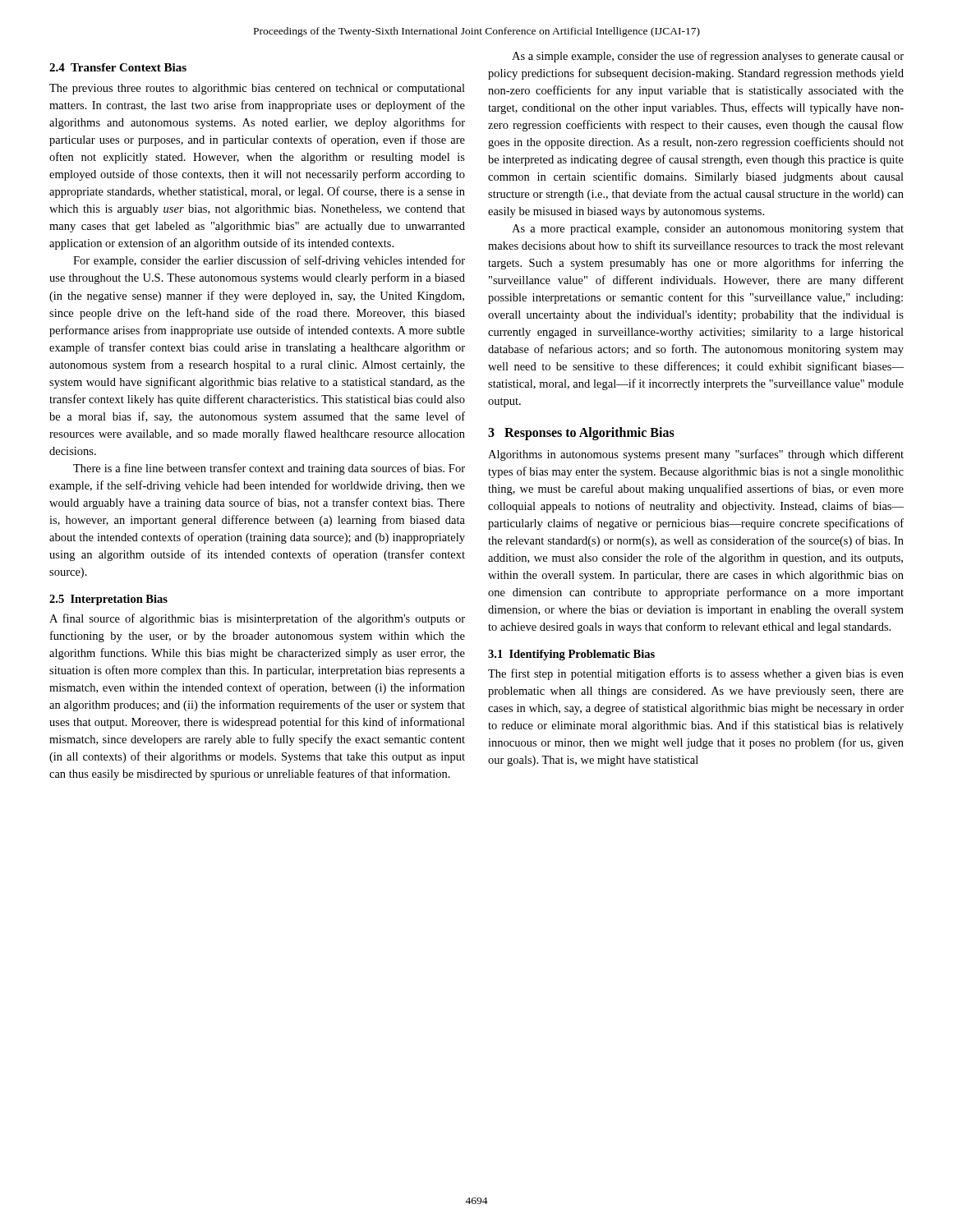
Task: Click on the text starting "3.1 Identifying Problematic Bias"
Action: [571, 654]
